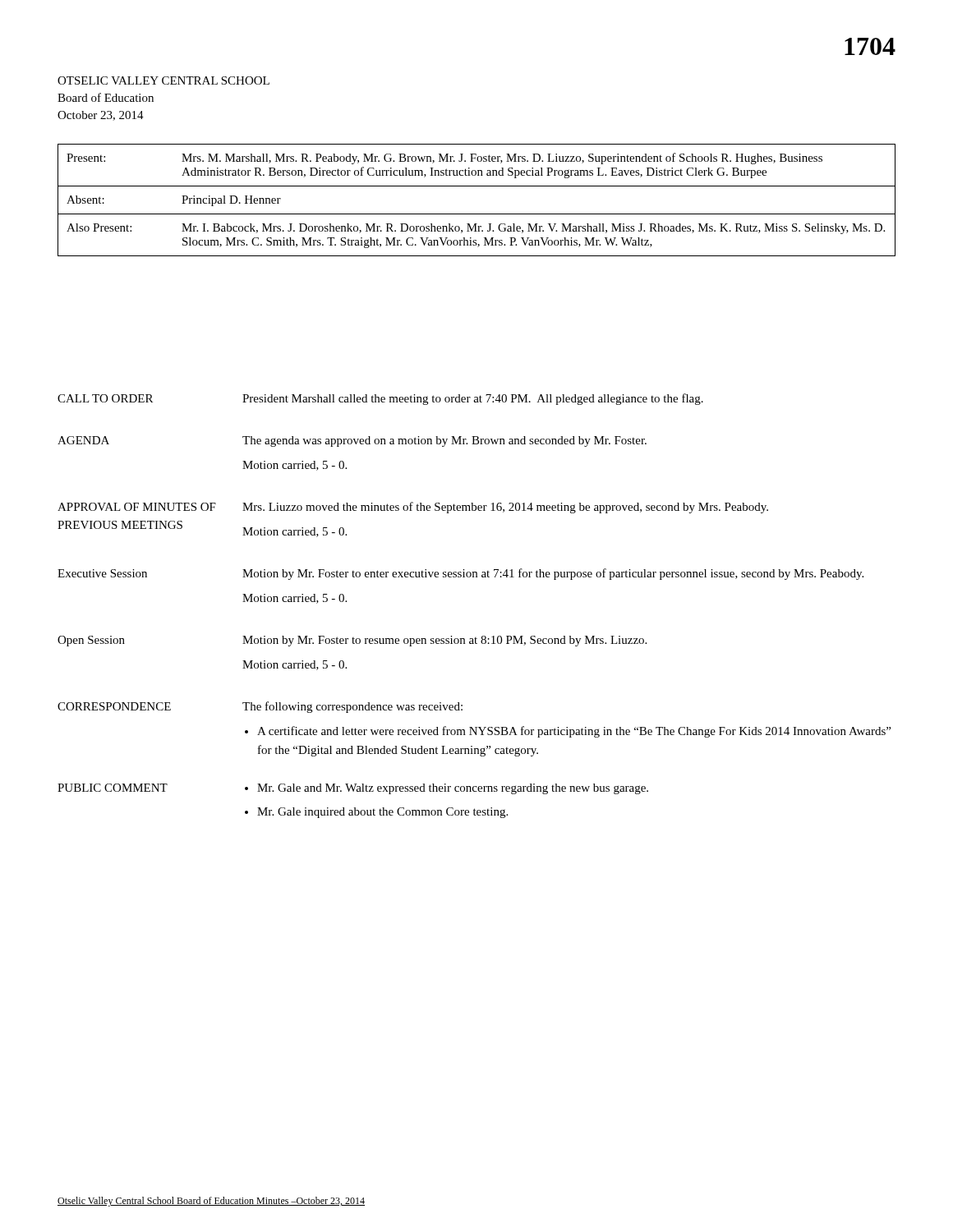Locate the section header that reads "Executive Session"
This screenshot has width=953, height=1232.
(102, 573)
